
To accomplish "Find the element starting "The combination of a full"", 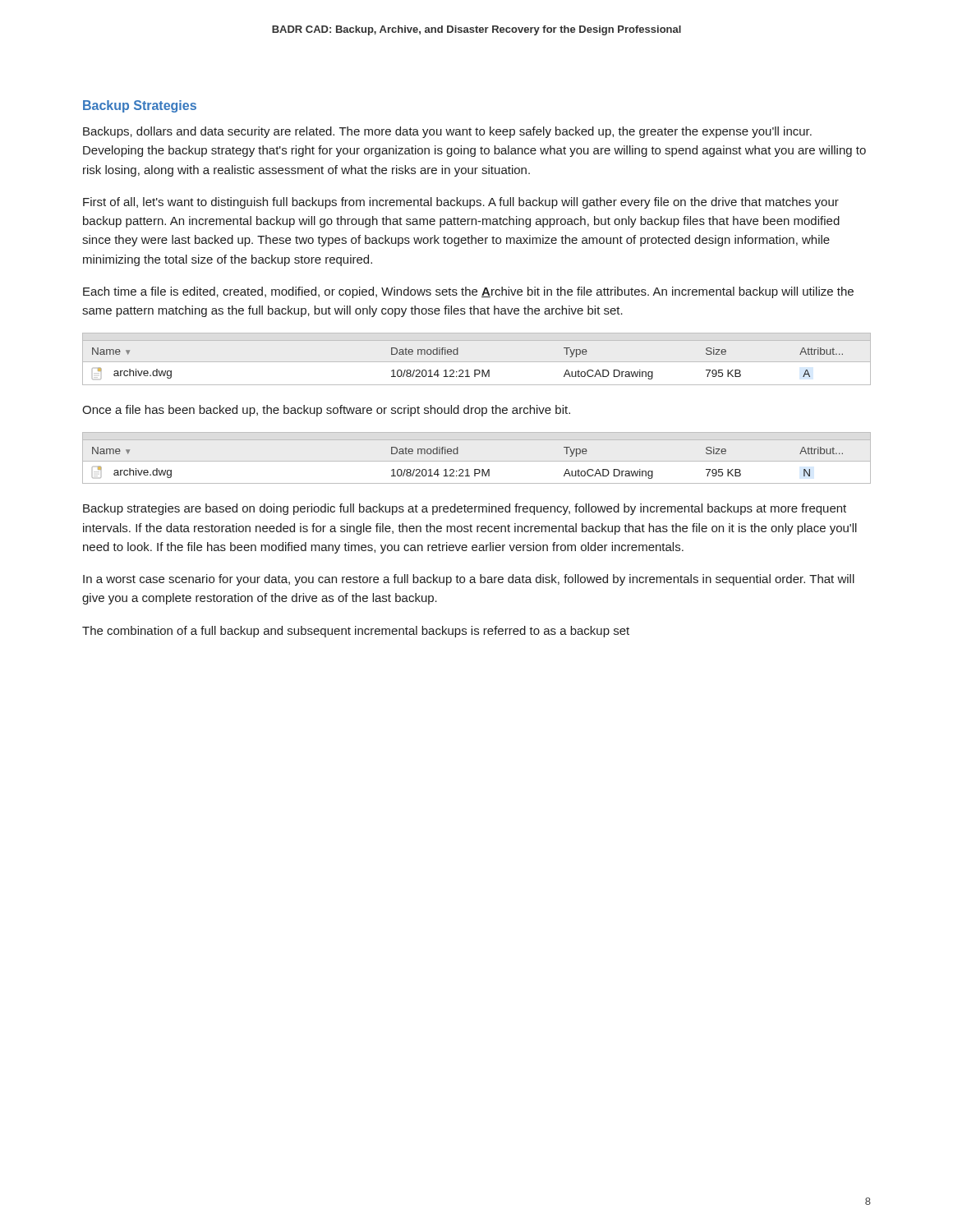I will (356, 630).
